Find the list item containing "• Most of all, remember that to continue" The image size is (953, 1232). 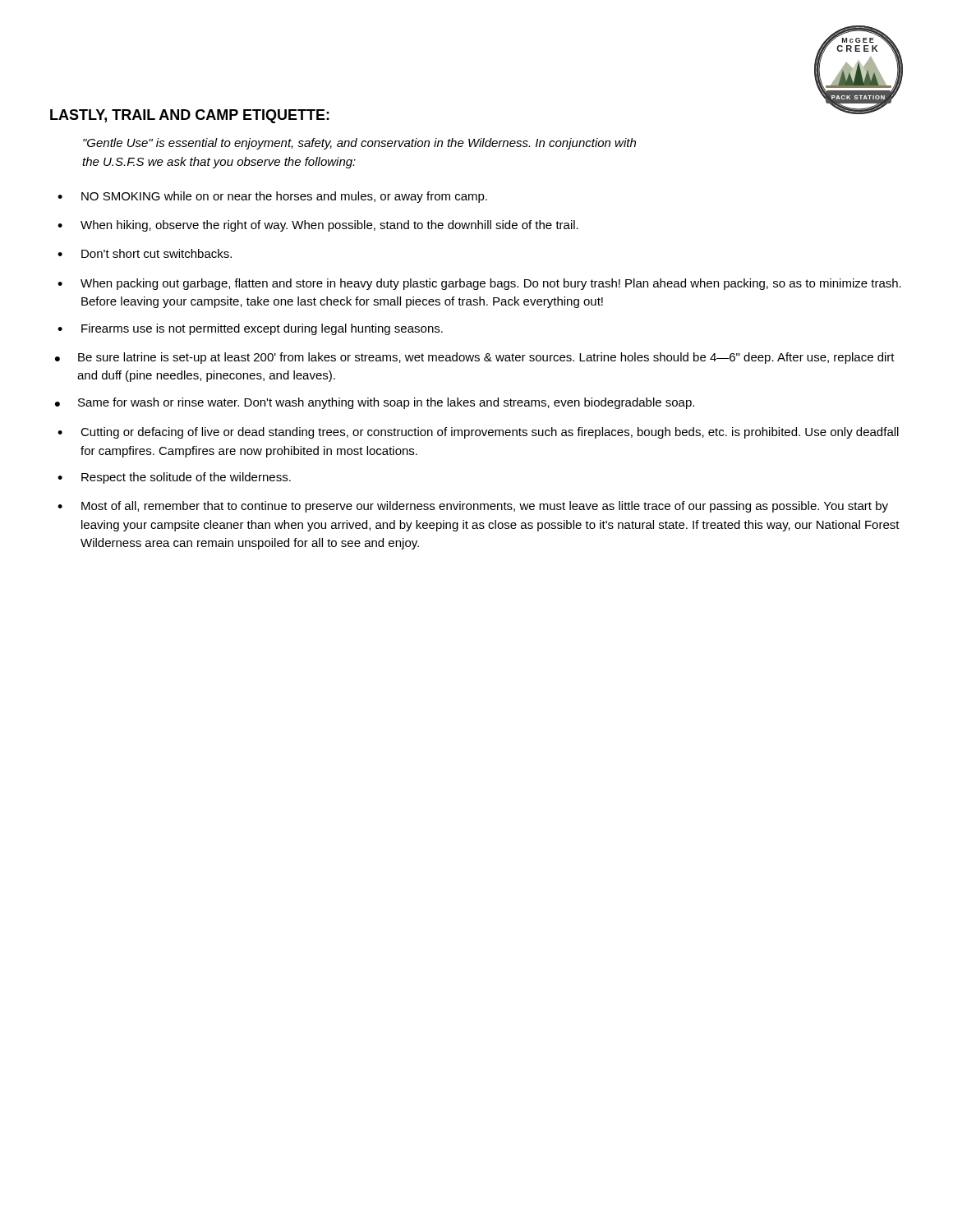point(476,525)
